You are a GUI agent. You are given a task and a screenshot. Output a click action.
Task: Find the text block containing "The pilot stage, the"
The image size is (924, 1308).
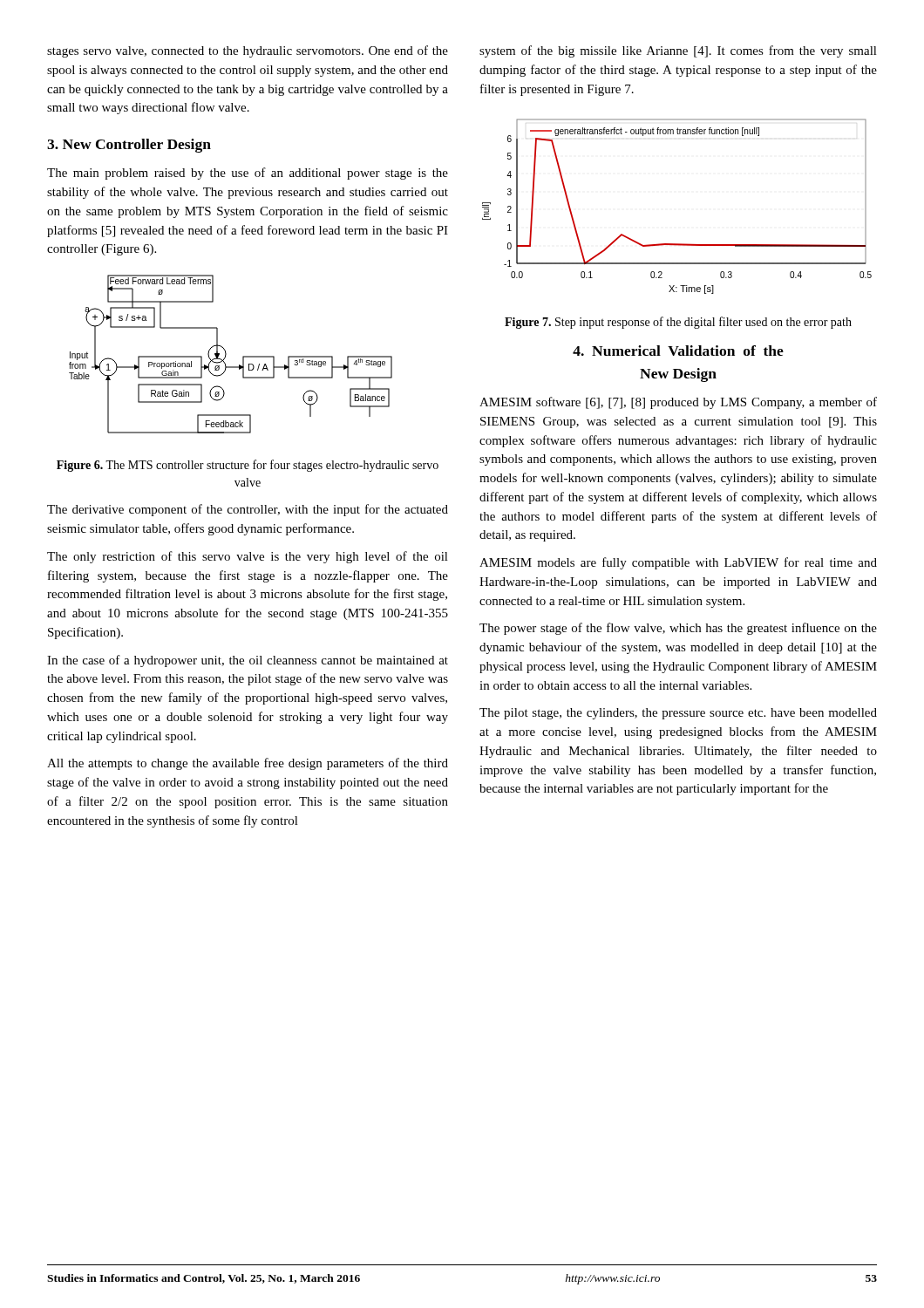(678, 751)
